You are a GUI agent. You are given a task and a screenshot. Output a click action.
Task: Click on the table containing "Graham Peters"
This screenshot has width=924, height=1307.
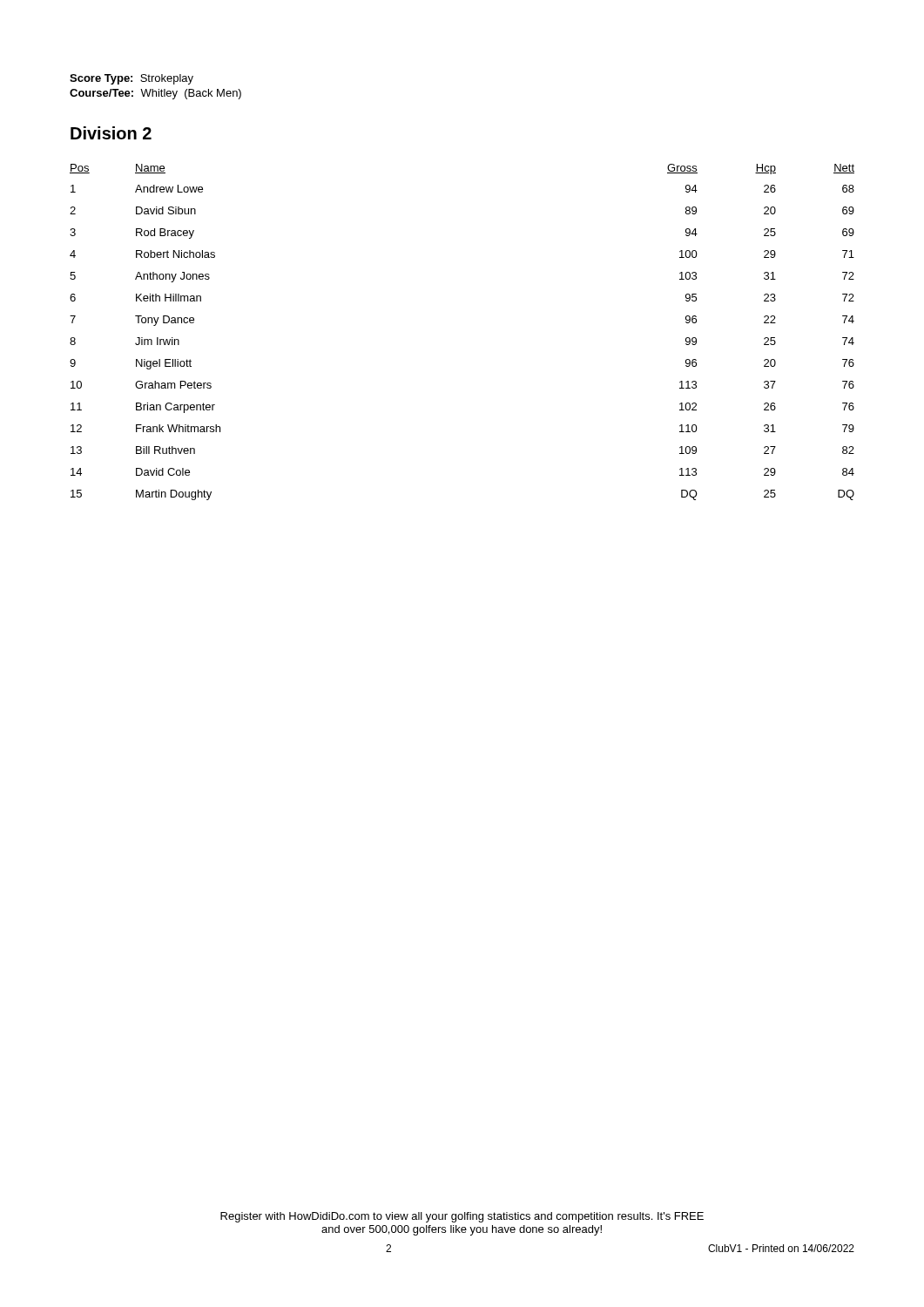coord(462,331)
